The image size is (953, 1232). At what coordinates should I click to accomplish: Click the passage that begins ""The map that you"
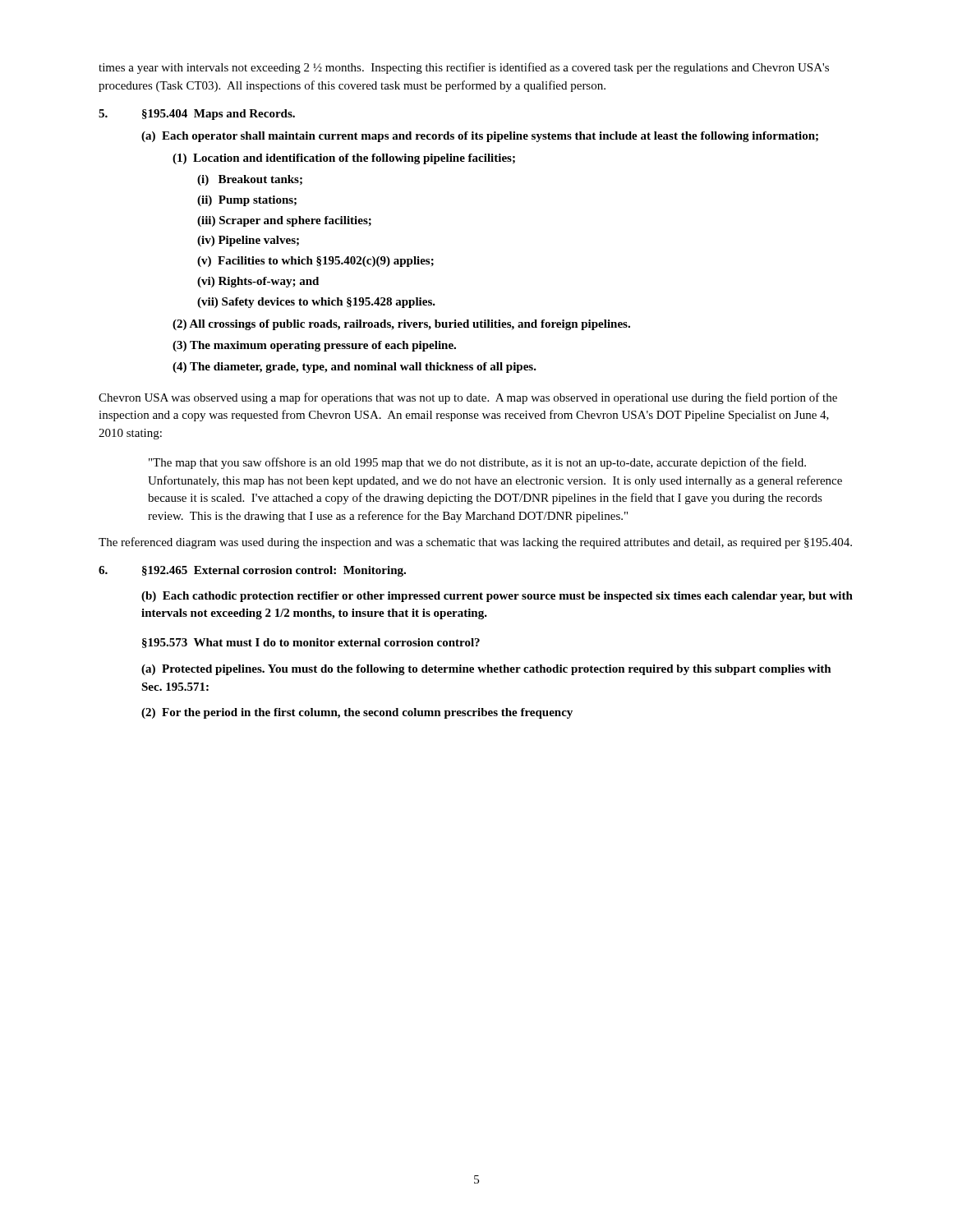click(495, 489)
